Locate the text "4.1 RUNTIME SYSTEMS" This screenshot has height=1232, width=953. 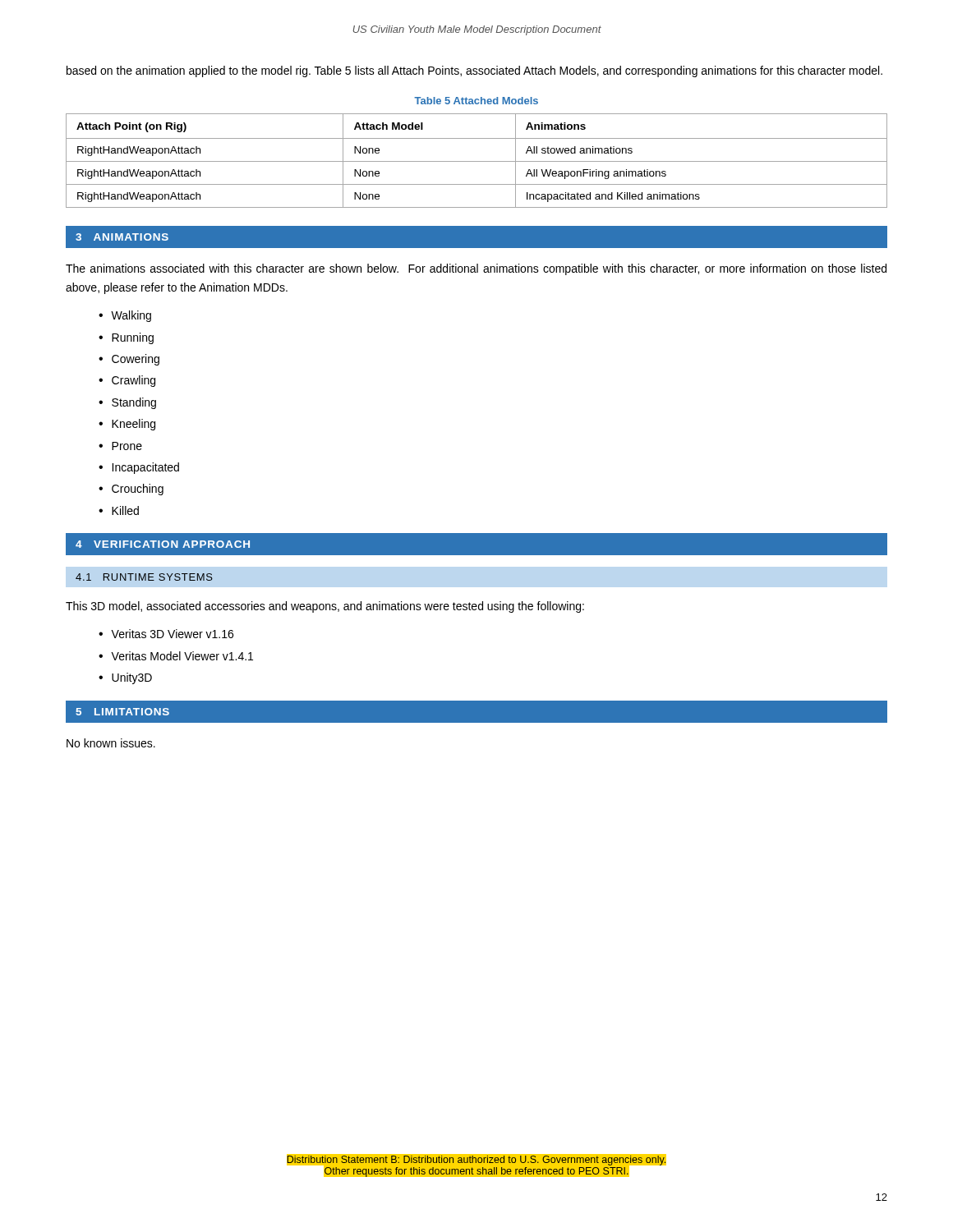coord(144,577)
